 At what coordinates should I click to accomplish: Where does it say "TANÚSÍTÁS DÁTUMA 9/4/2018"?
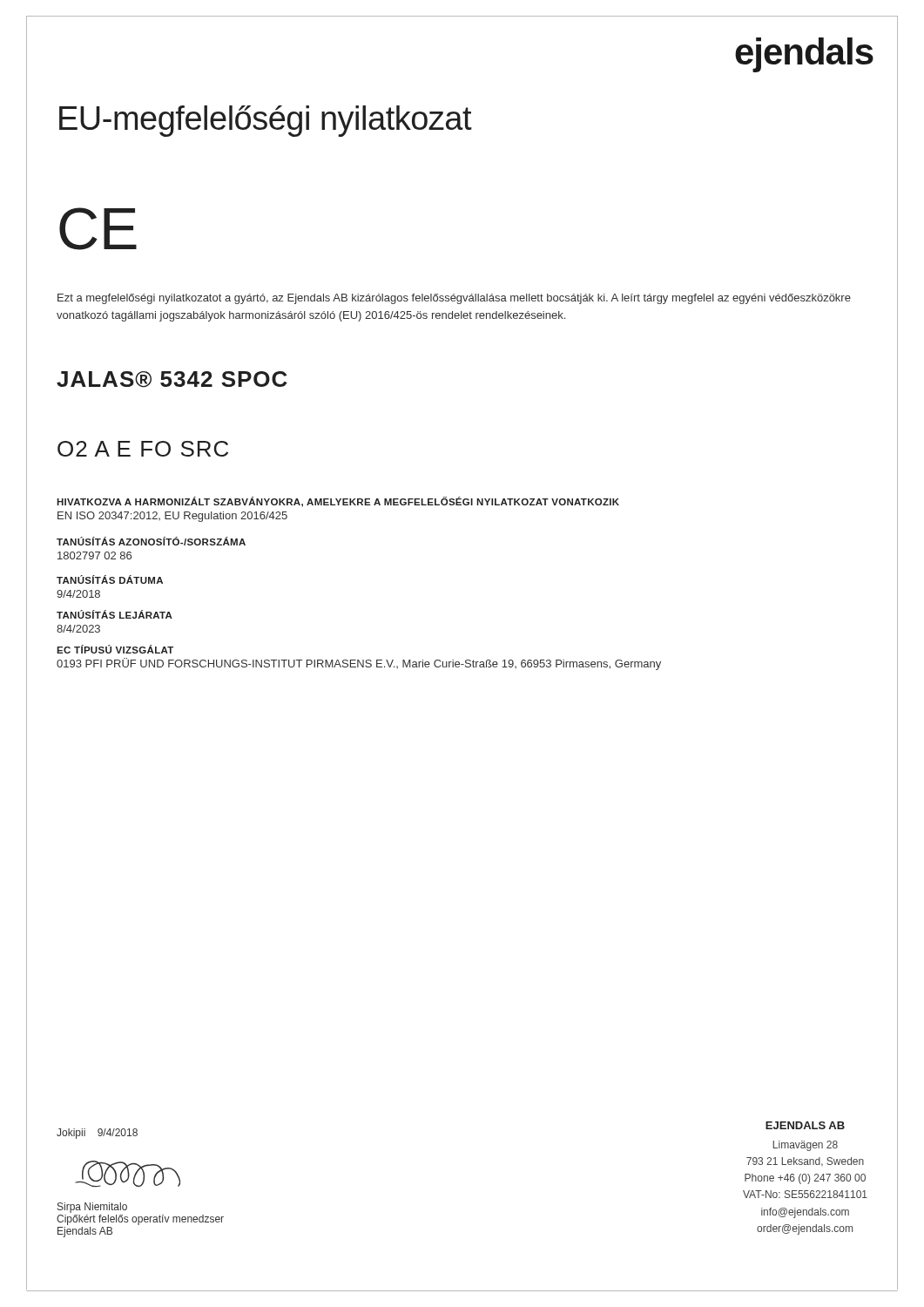110,579
